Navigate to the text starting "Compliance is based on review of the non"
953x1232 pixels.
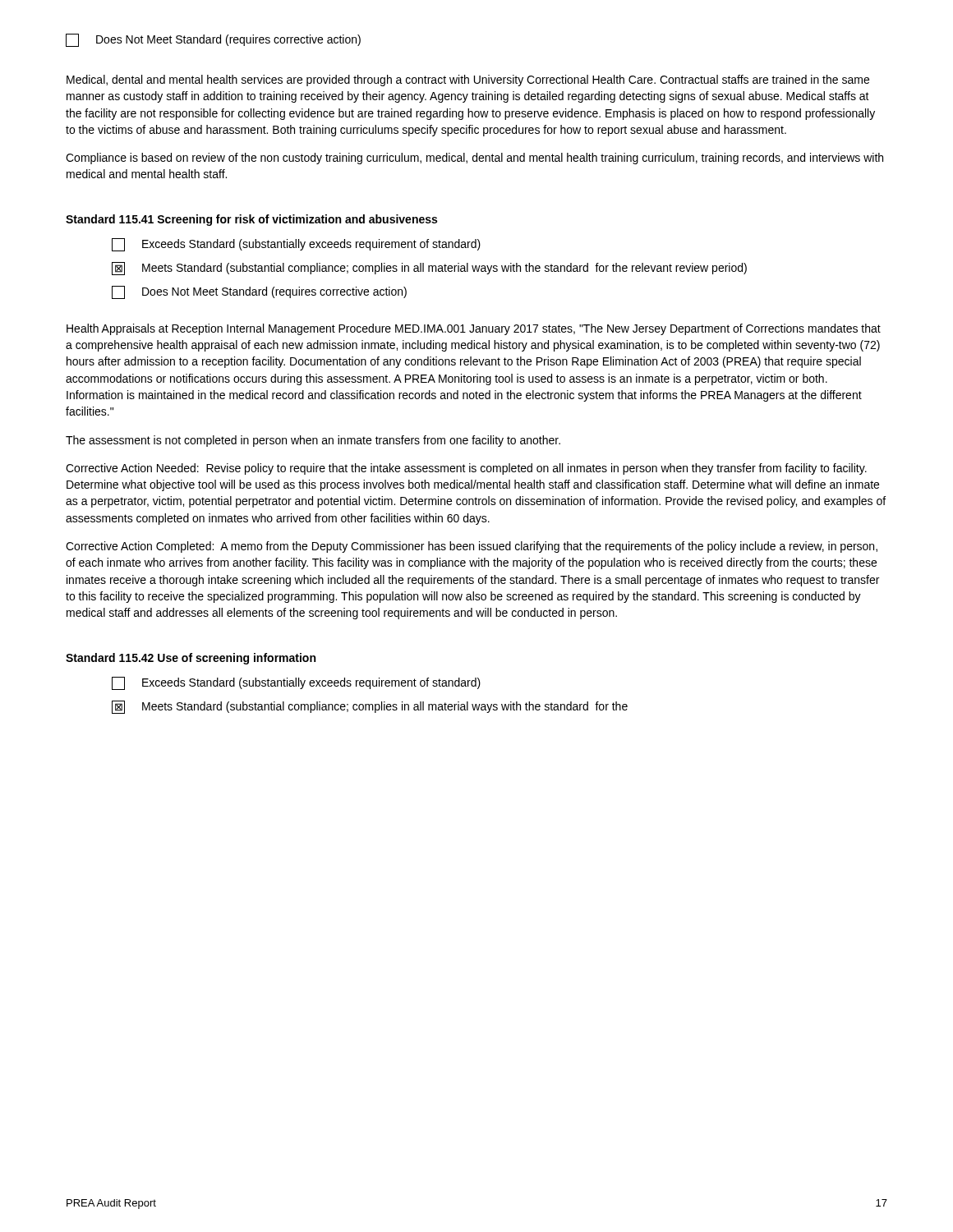[x=476, y=166]
